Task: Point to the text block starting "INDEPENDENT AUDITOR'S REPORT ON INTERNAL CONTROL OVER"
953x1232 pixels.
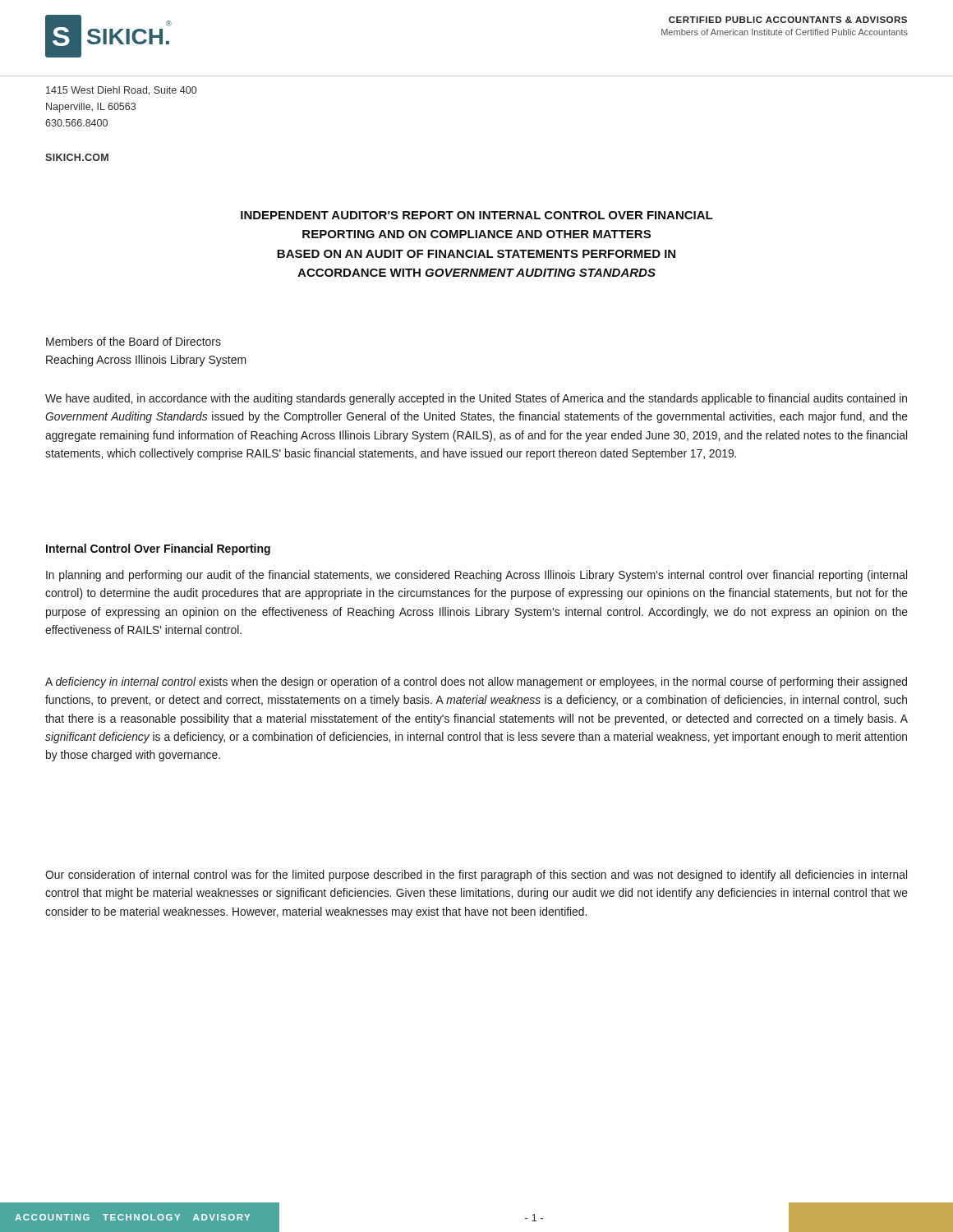Action: (476, 244)
